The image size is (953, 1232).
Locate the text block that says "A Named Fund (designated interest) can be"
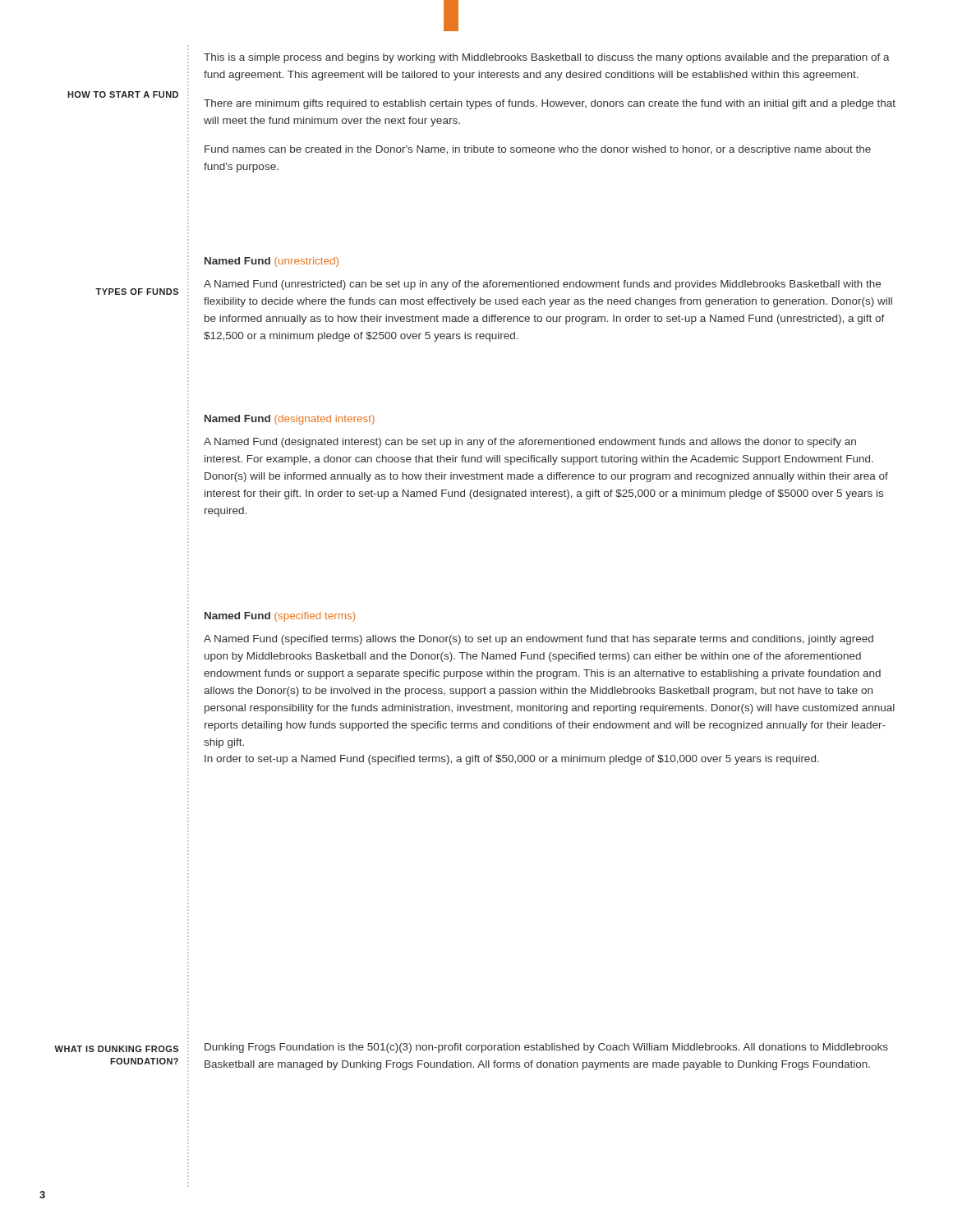pyautogui.click(x=550, y=477)
